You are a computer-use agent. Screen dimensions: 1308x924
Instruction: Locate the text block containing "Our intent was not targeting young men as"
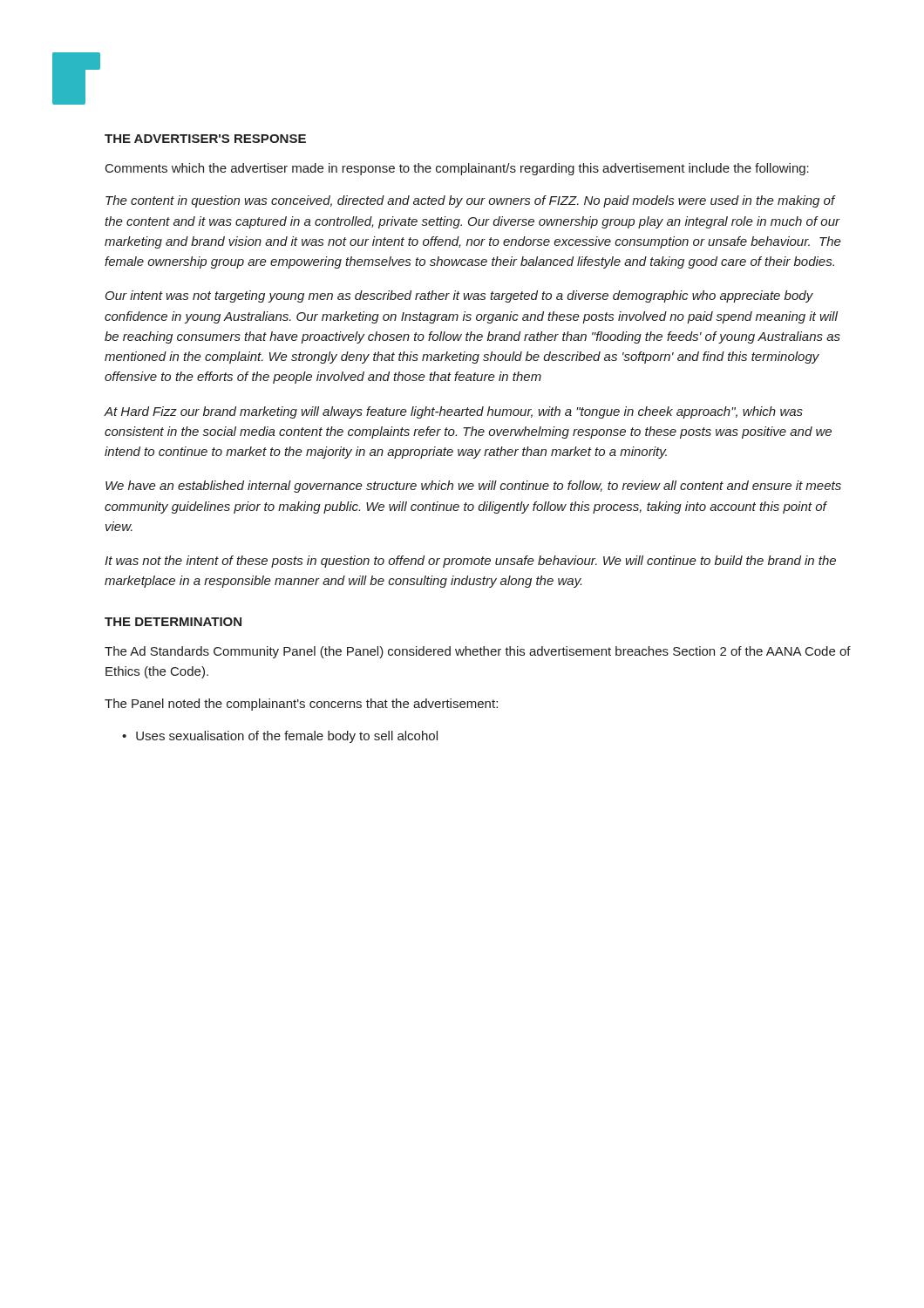point(472,336)
